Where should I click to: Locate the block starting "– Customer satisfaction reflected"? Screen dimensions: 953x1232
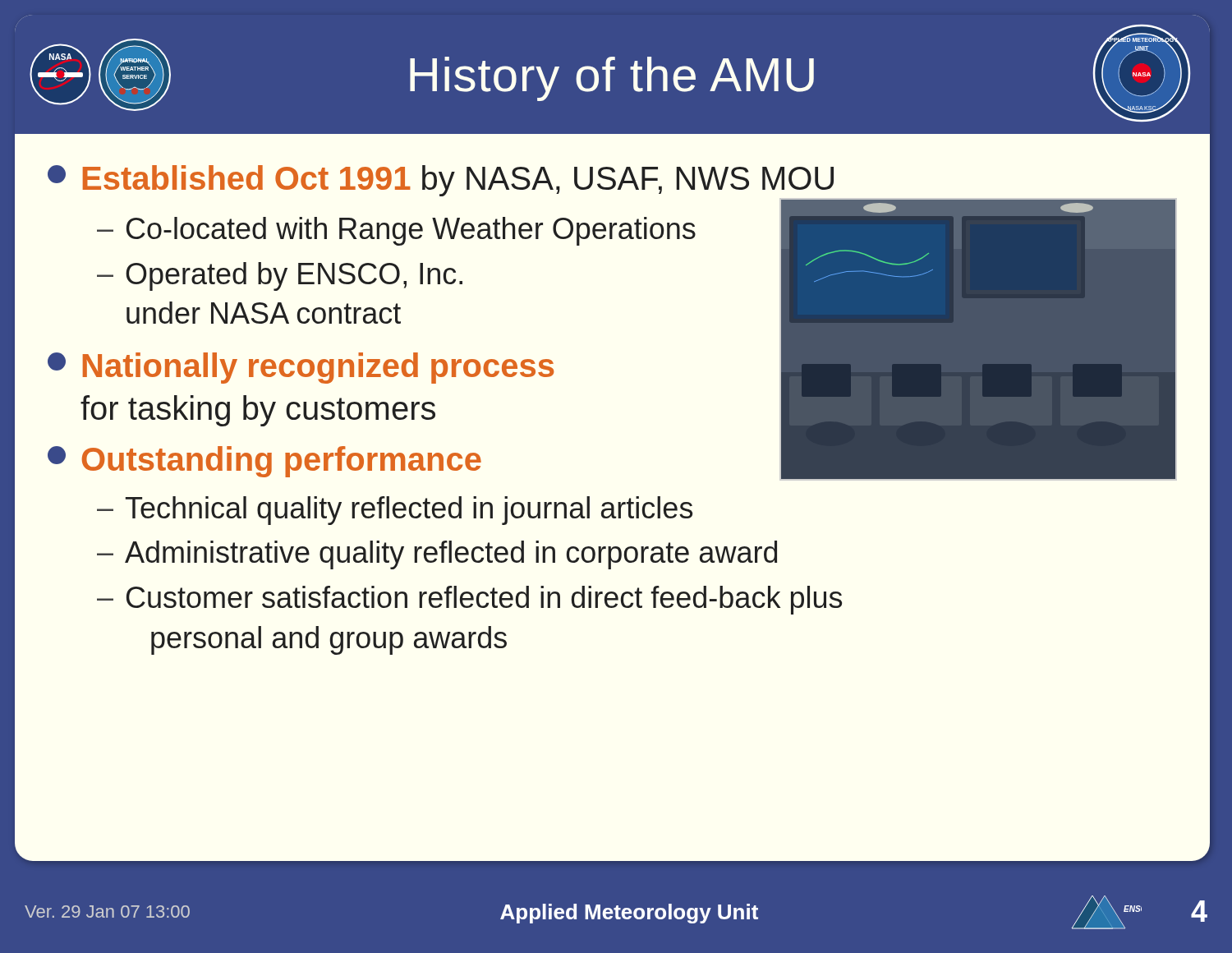click(470, 618)
